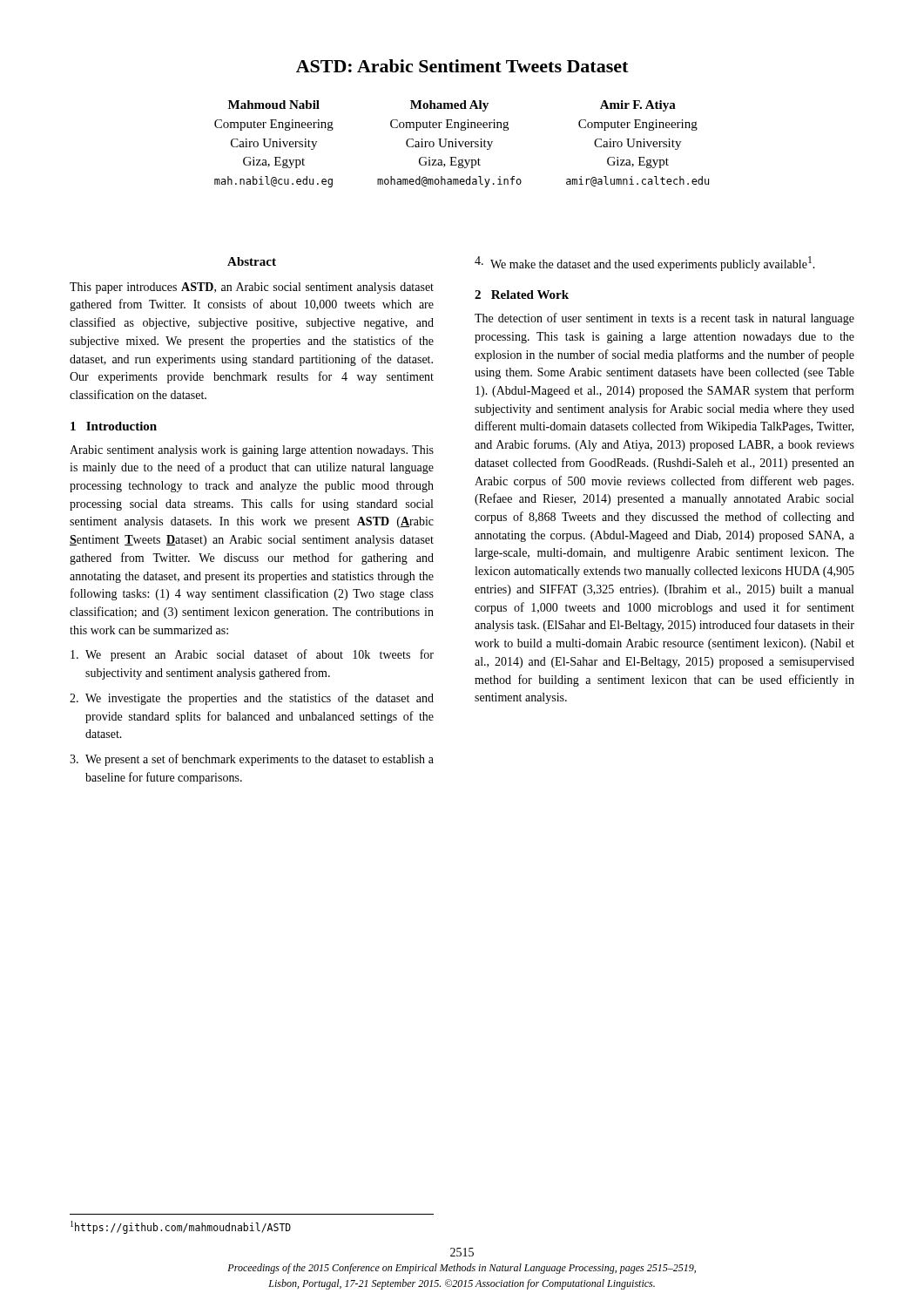This screenshot has width=924, height=1307.
Task: Click on the text block that reads "This paper introduces ASTD, an Arabic social"
Action: coord(252,341)
